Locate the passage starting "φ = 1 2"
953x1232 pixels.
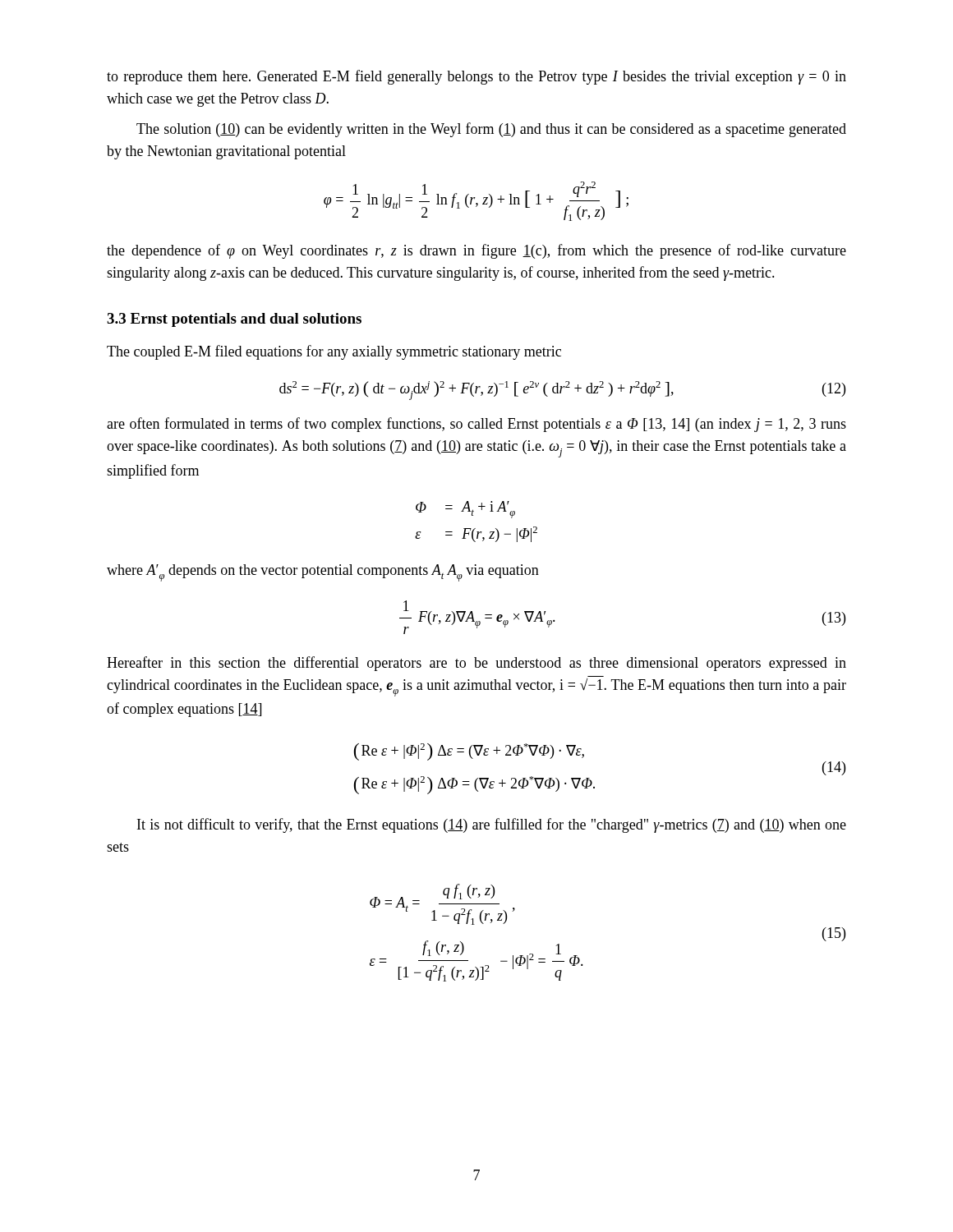(476, 201)
